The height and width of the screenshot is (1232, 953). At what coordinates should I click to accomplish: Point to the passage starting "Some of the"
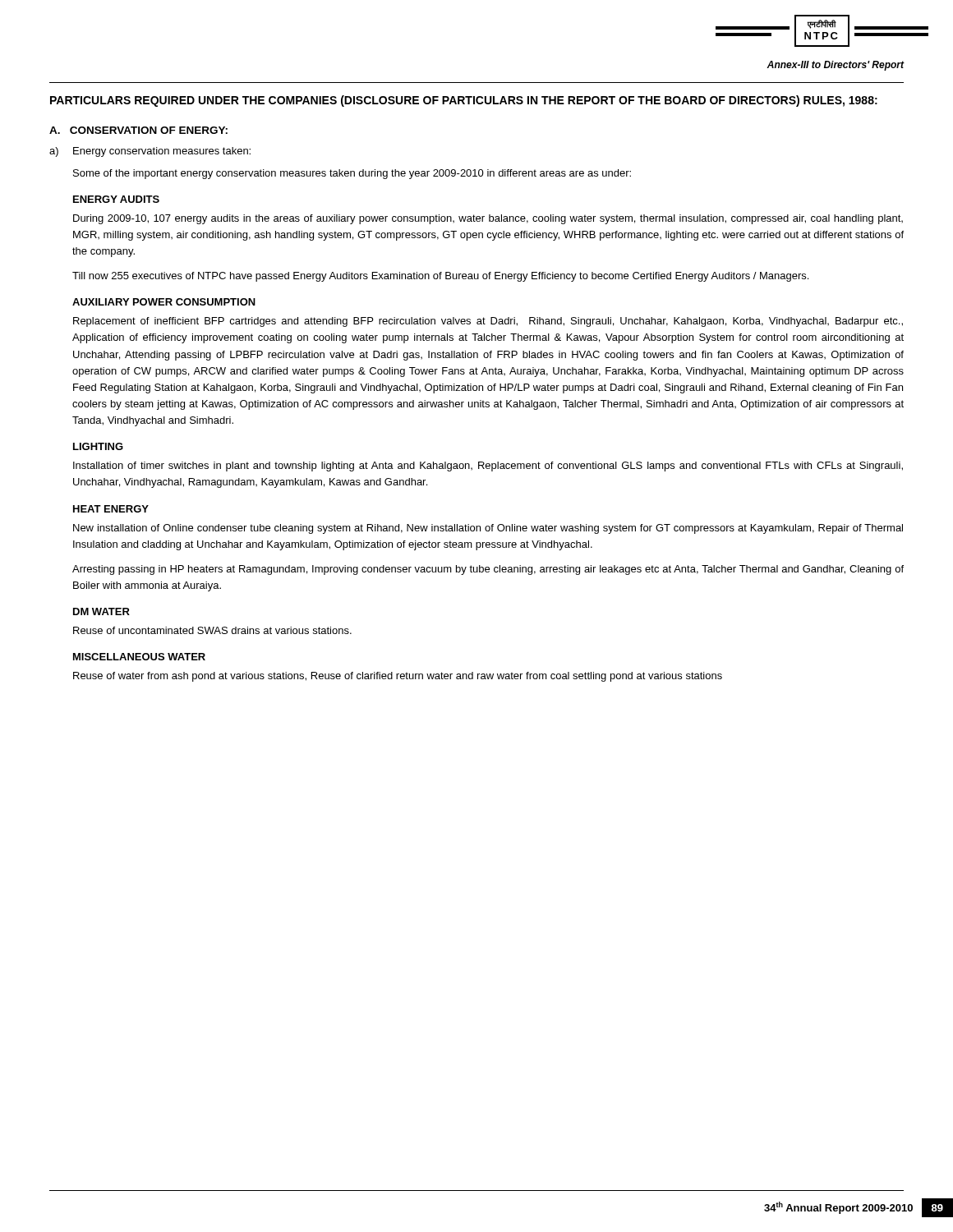click(352, 173)
